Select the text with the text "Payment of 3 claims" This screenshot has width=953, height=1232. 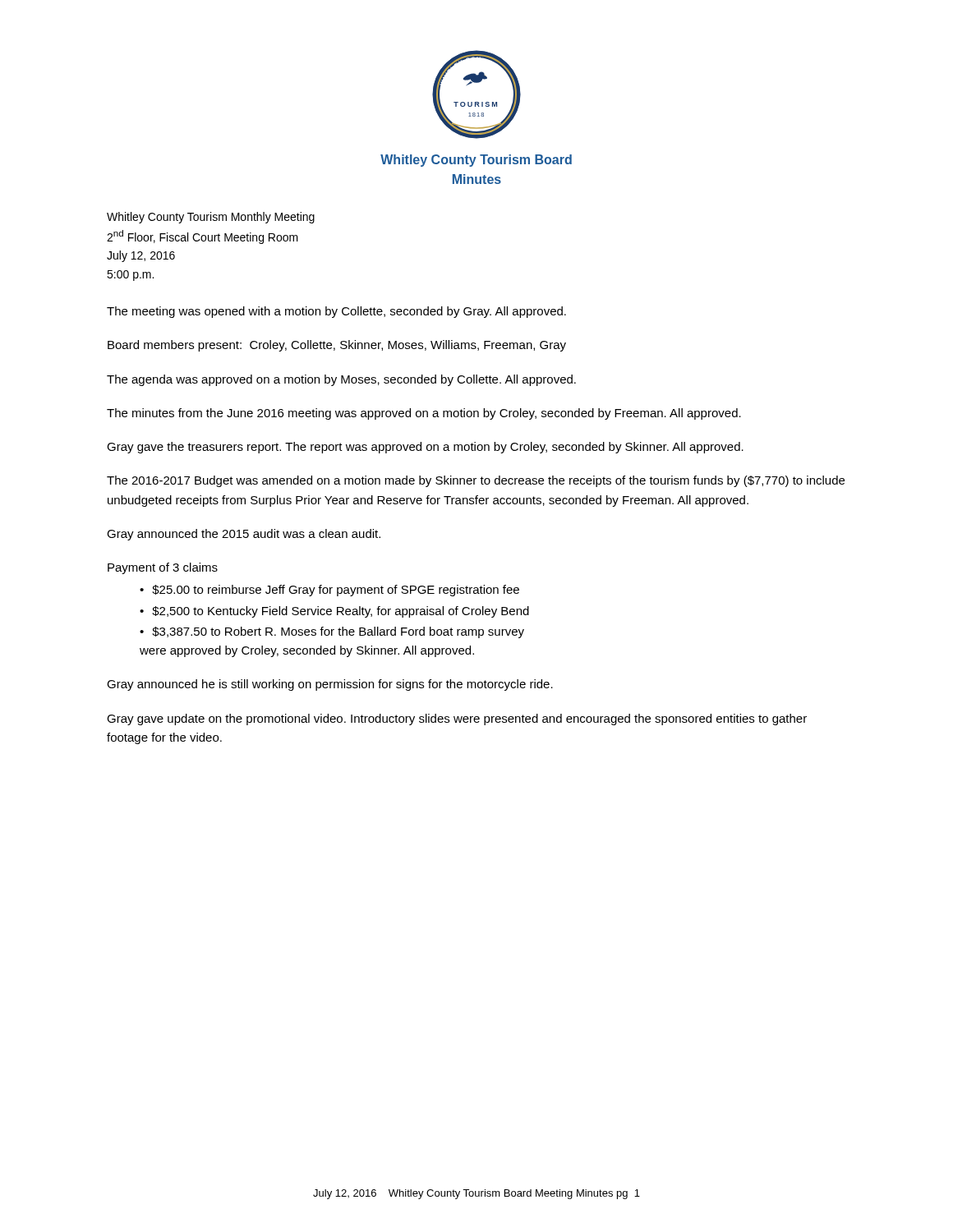click(162, 567)
